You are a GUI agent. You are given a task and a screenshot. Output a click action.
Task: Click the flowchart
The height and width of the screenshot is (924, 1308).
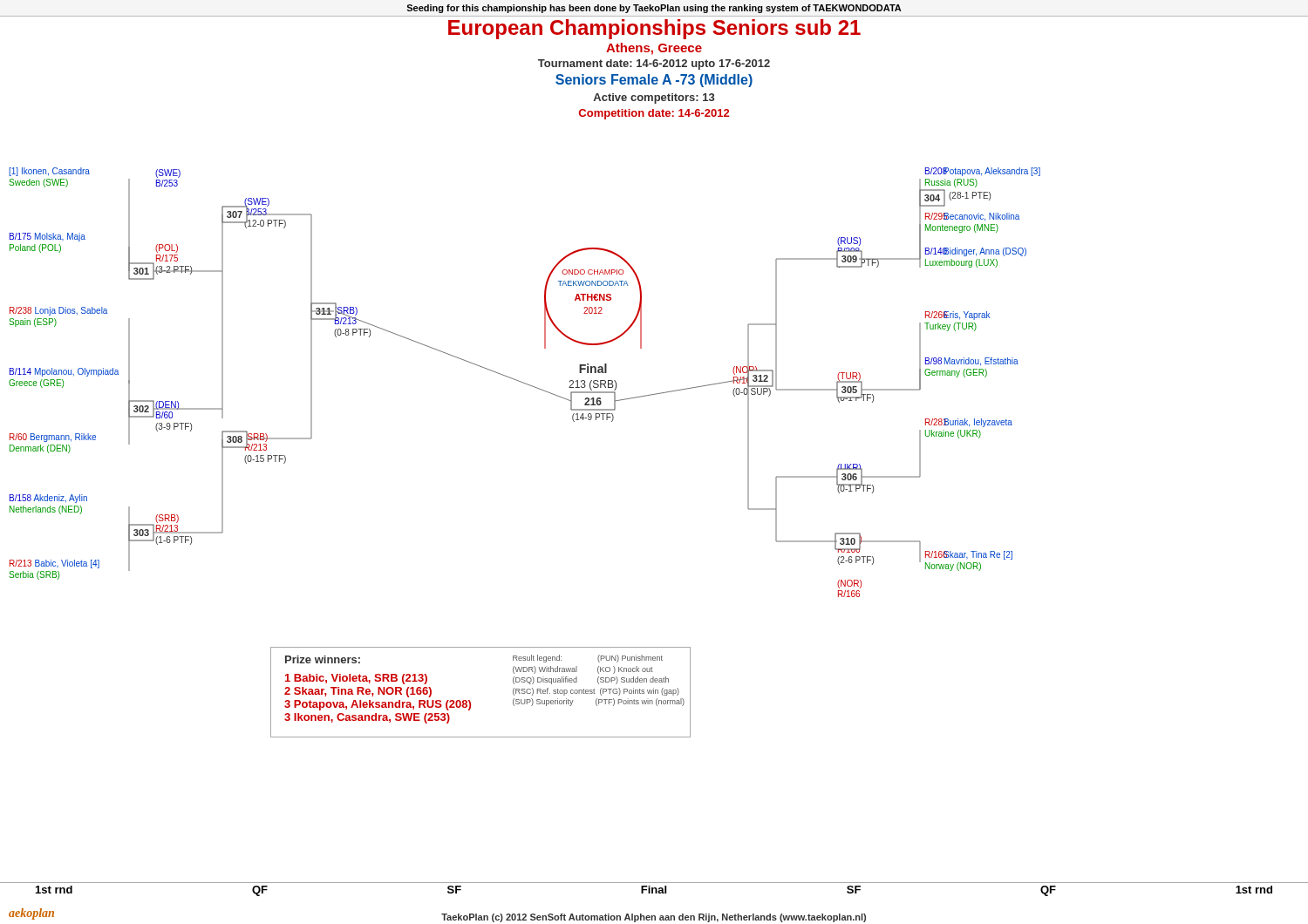(654, 392)
